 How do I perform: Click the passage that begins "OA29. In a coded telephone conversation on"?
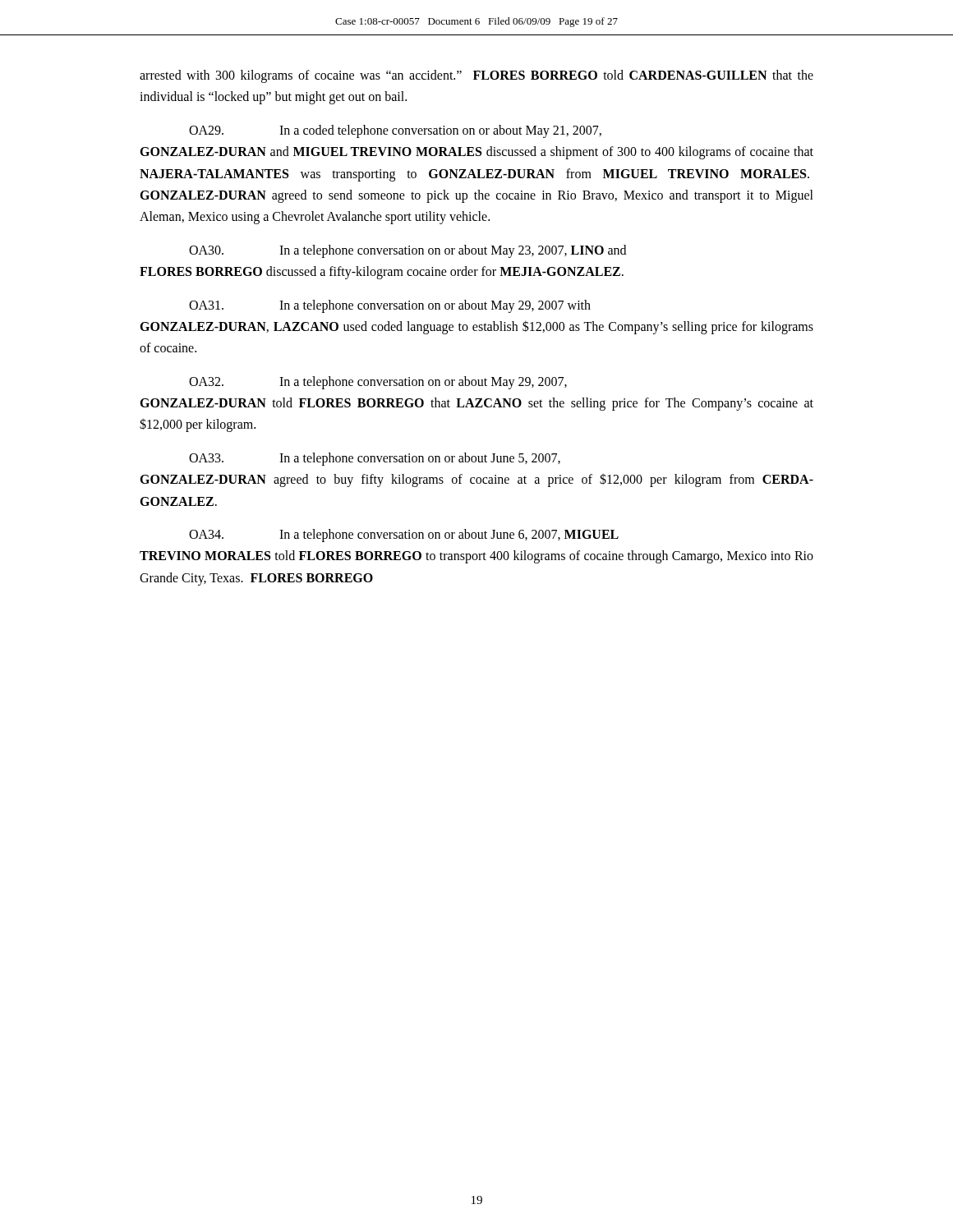point(476,174)
